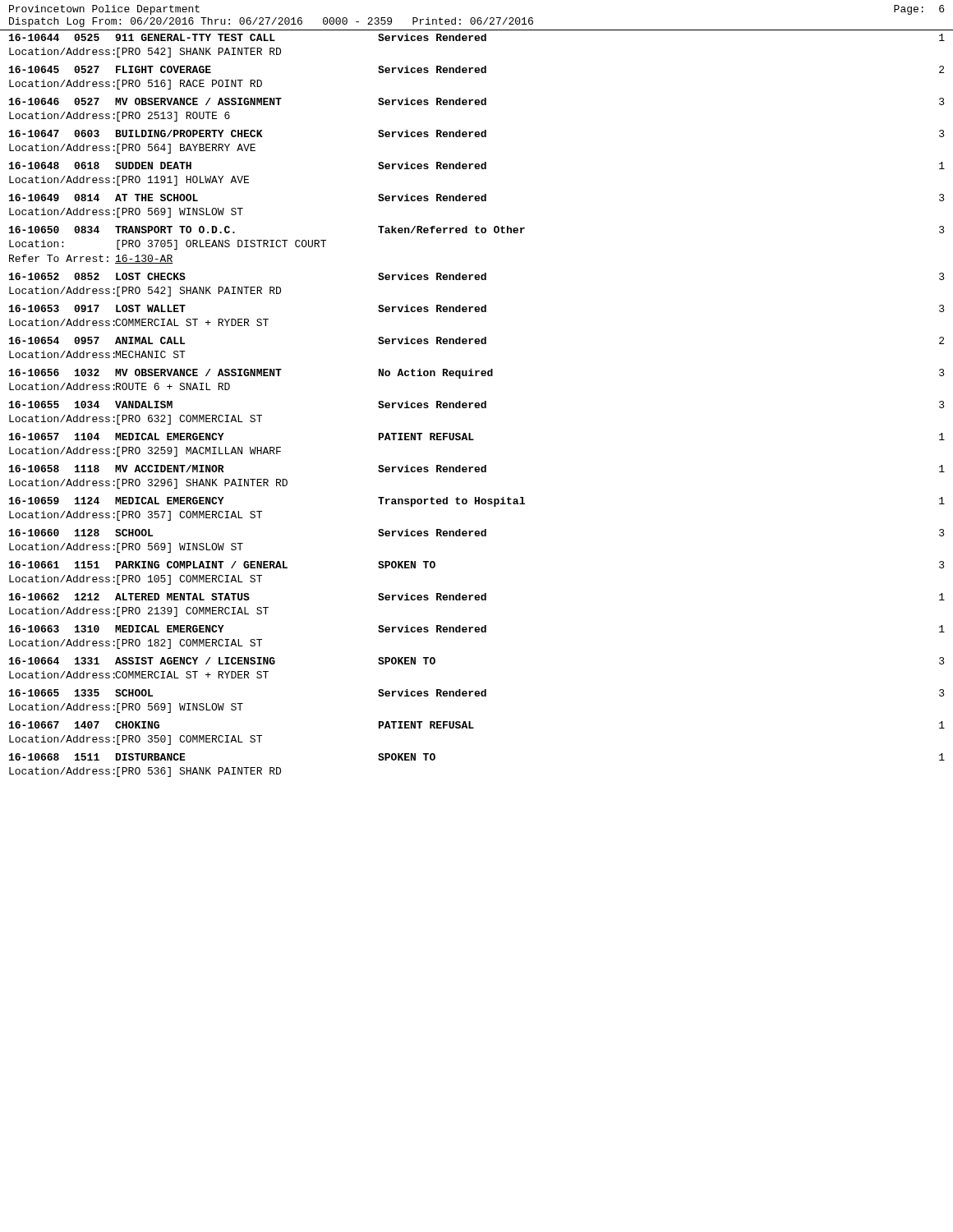Viewport: 953px width, 1232px height.
Task: Find the list item that says "16-10664 1331 ASSIST AGENCY /"
Action: (x=31, y=661)
